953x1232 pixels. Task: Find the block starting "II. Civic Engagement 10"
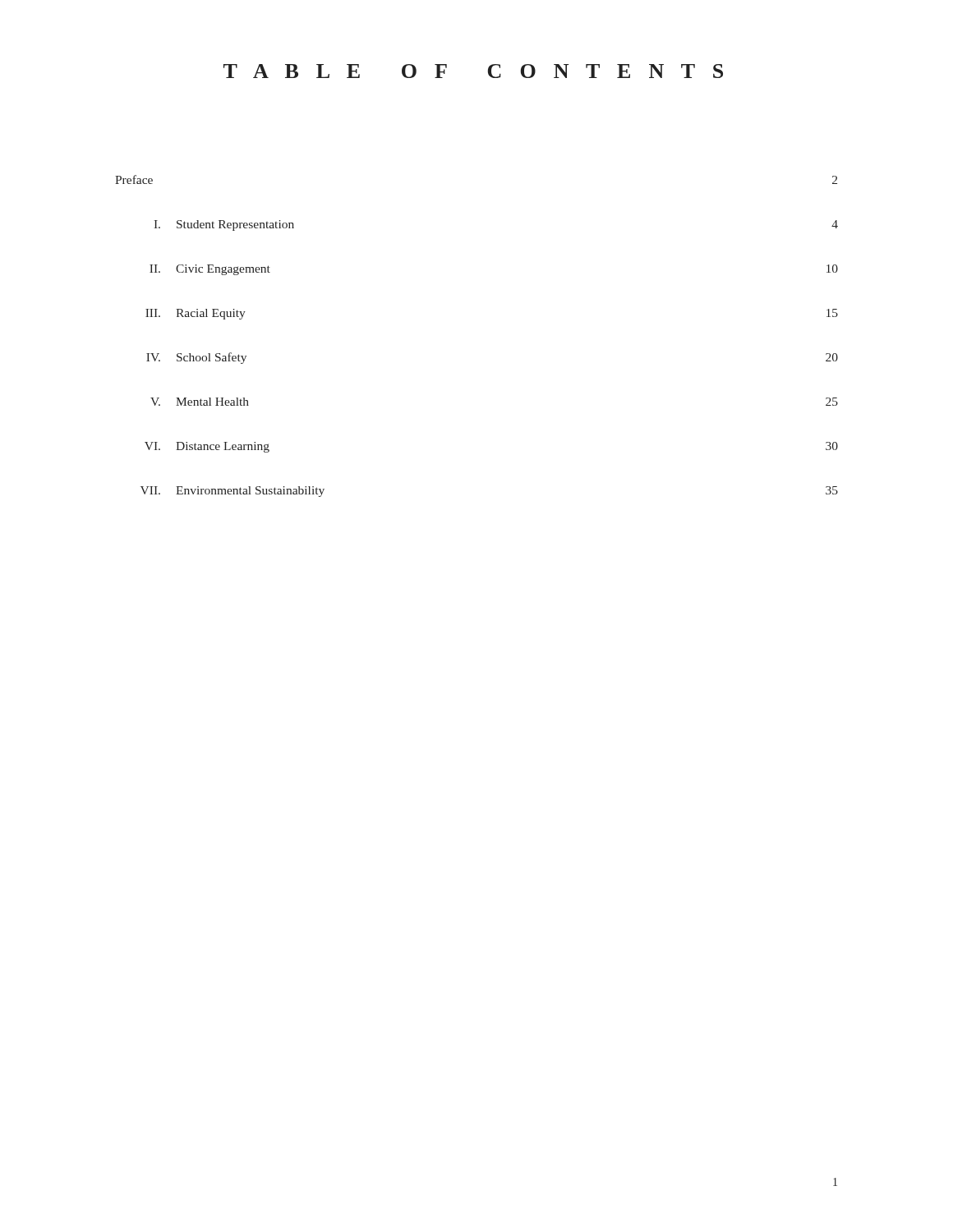click(225, 270)
